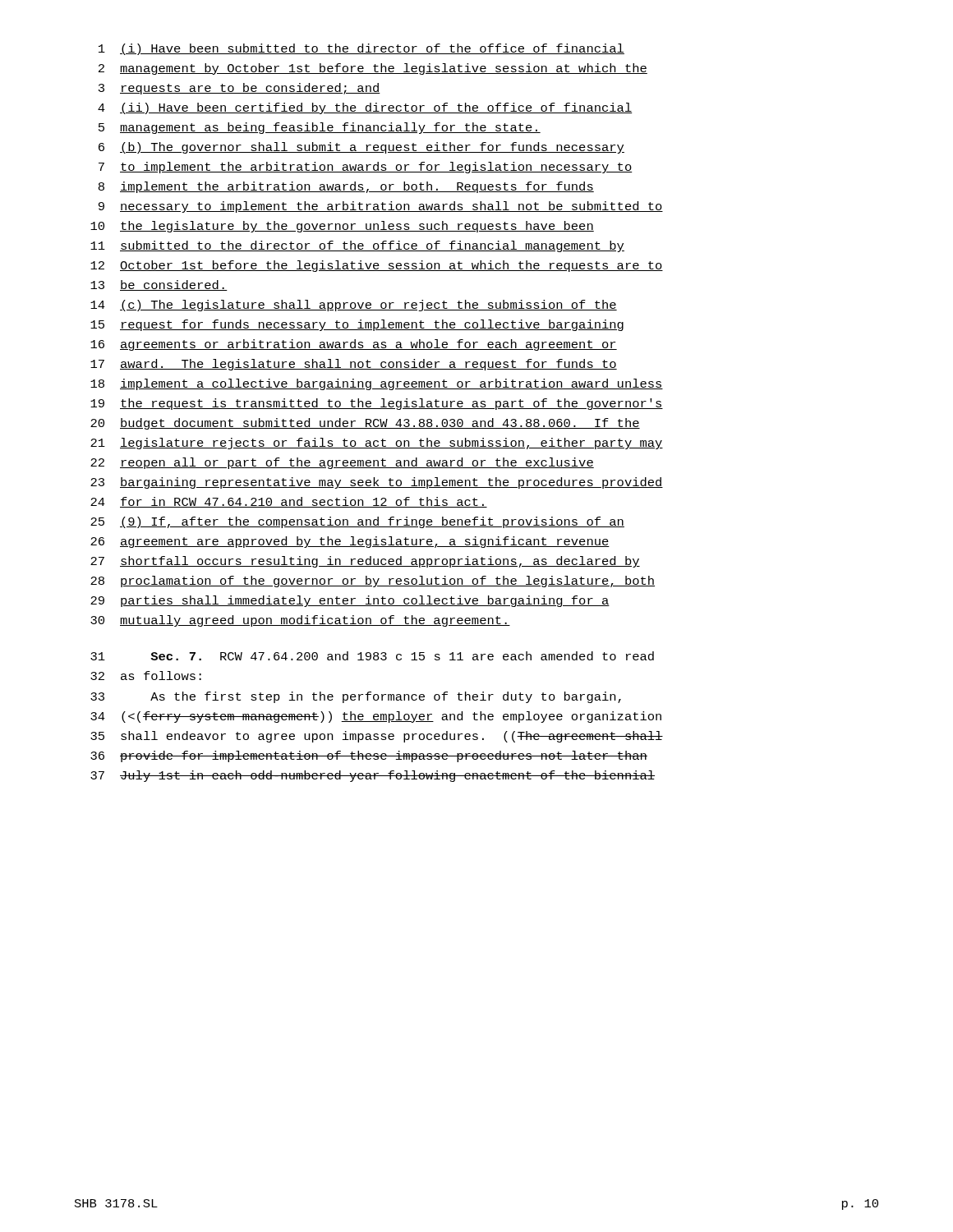The height and width of the screenshot is (1232, 953).
Task: Point to the region starting "12 October 1st before the"
Action: (x=476, y=266)
